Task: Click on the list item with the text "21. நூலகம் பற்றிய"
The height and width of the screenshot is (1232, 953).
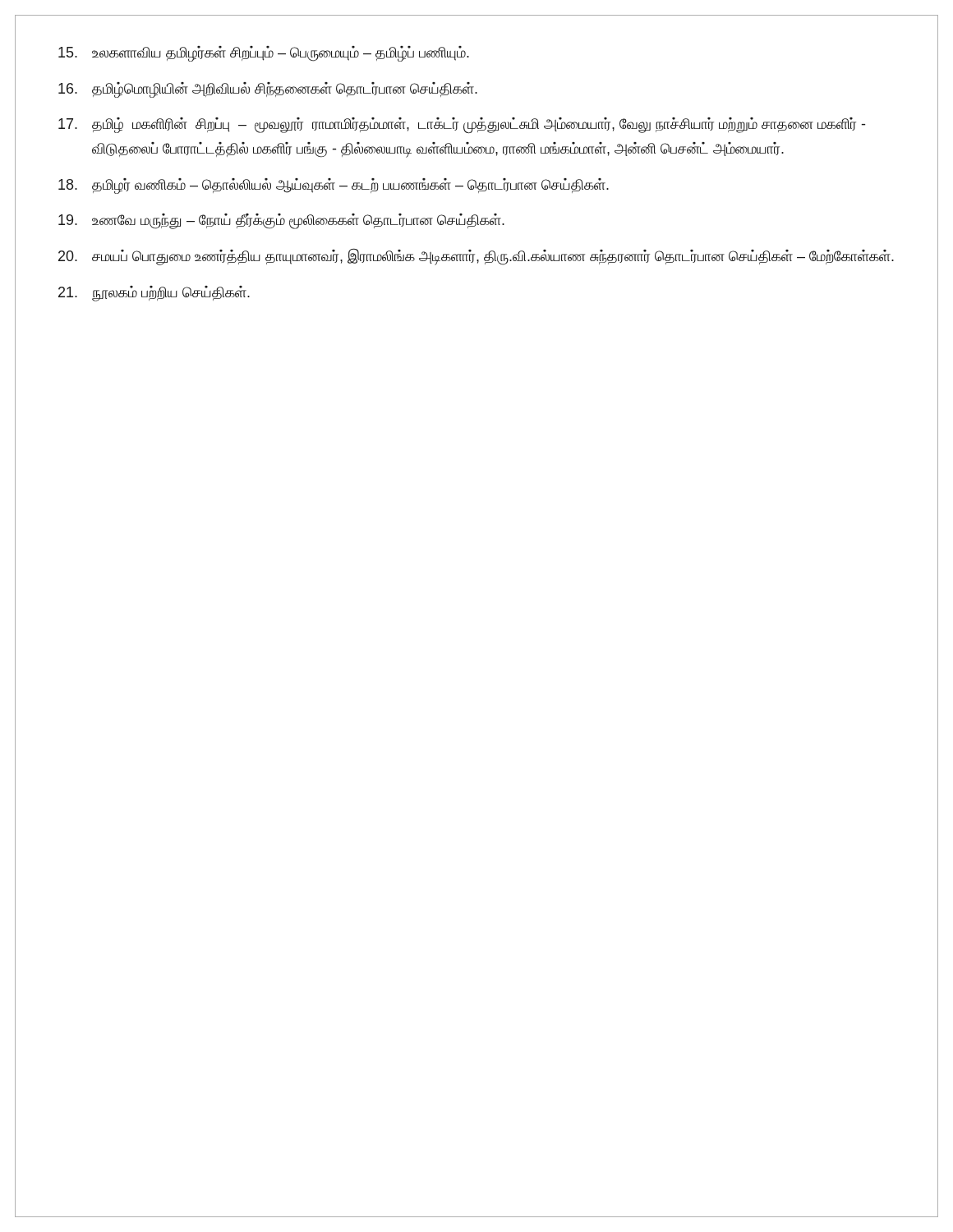Action: click(154, 294)
